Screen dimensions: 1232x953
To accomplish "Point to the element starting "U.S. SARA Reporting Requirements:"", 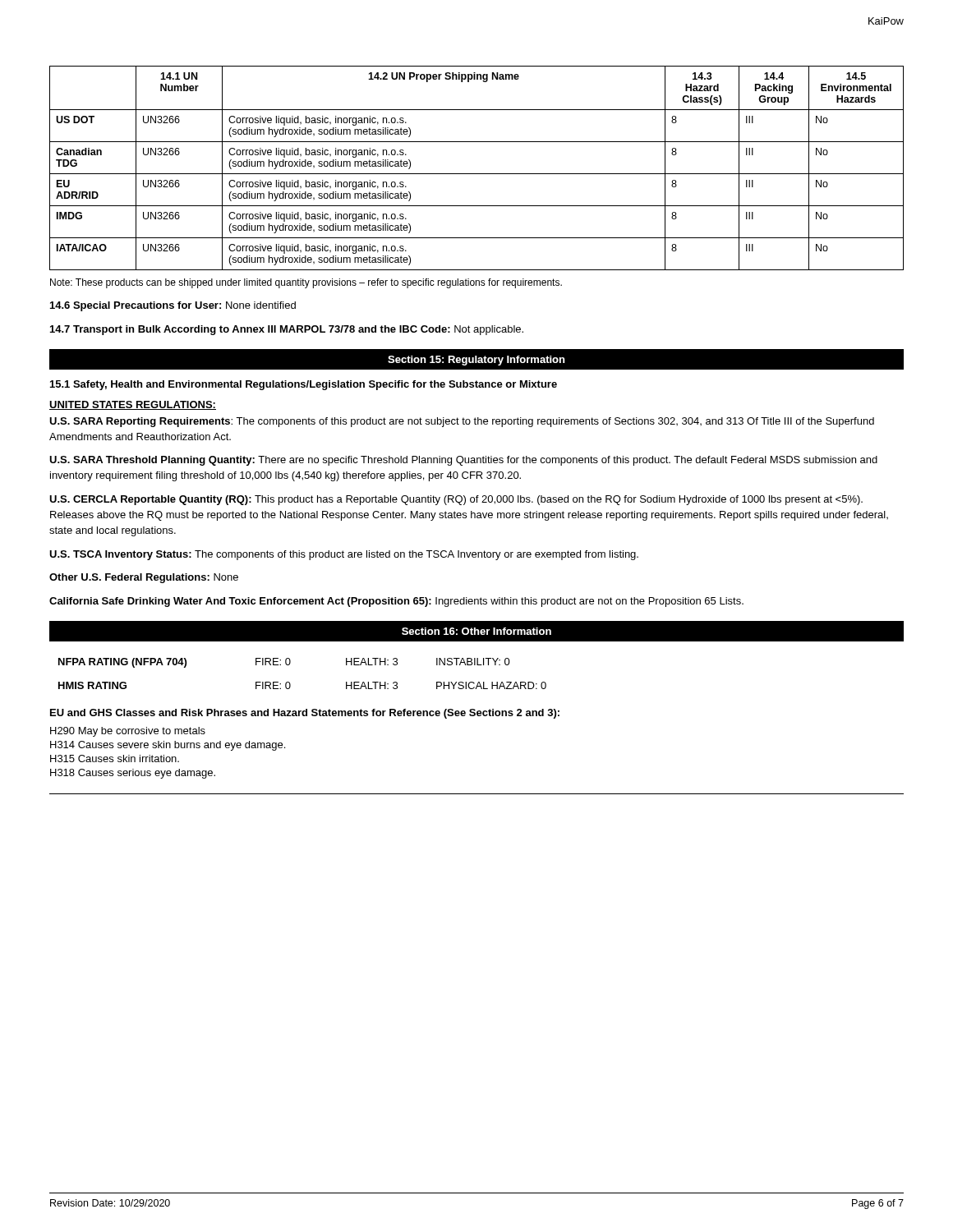I will coord(462,428).
